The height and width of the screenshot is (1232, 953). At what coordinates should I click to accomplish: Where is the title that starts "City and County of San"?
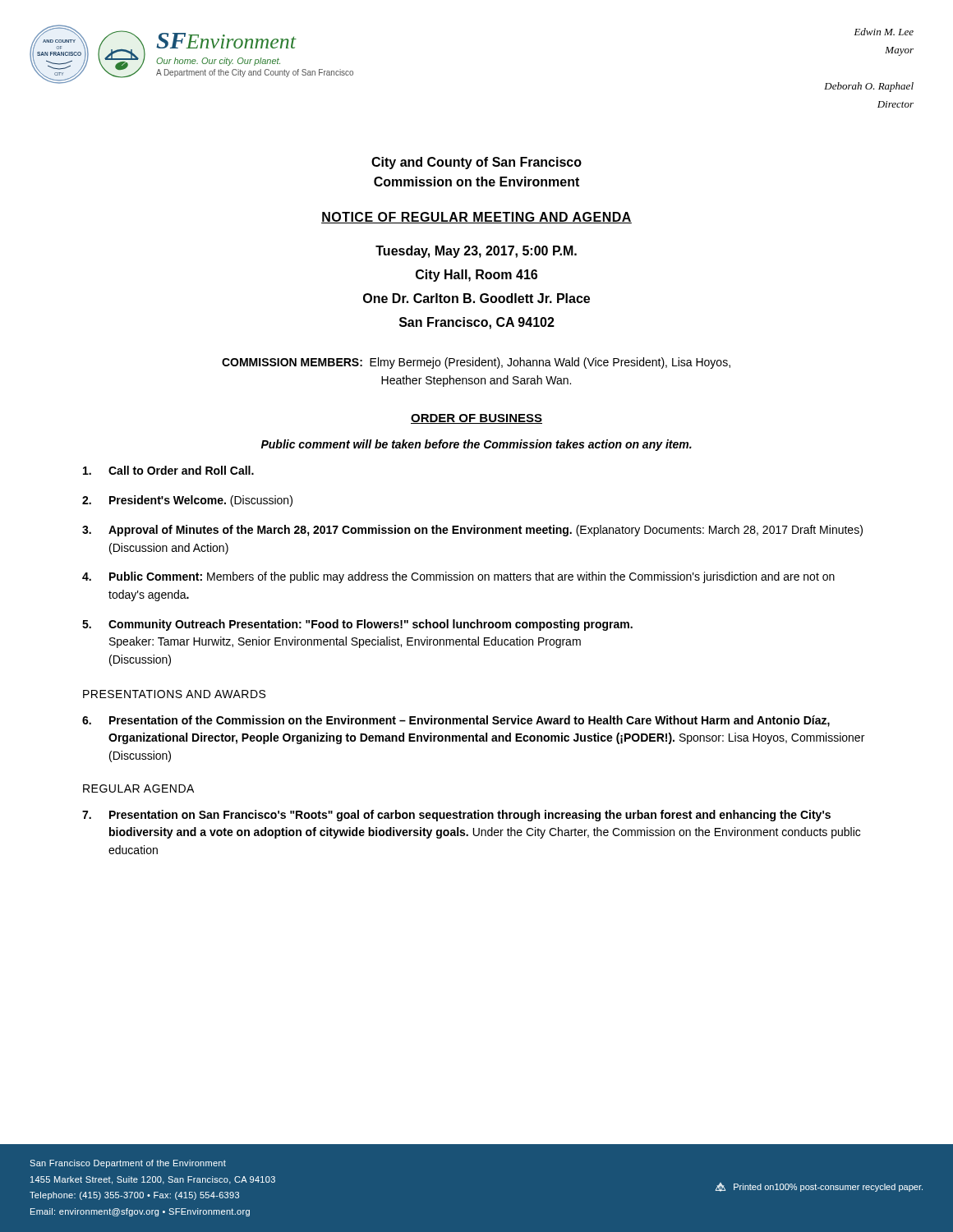(476, 172)
